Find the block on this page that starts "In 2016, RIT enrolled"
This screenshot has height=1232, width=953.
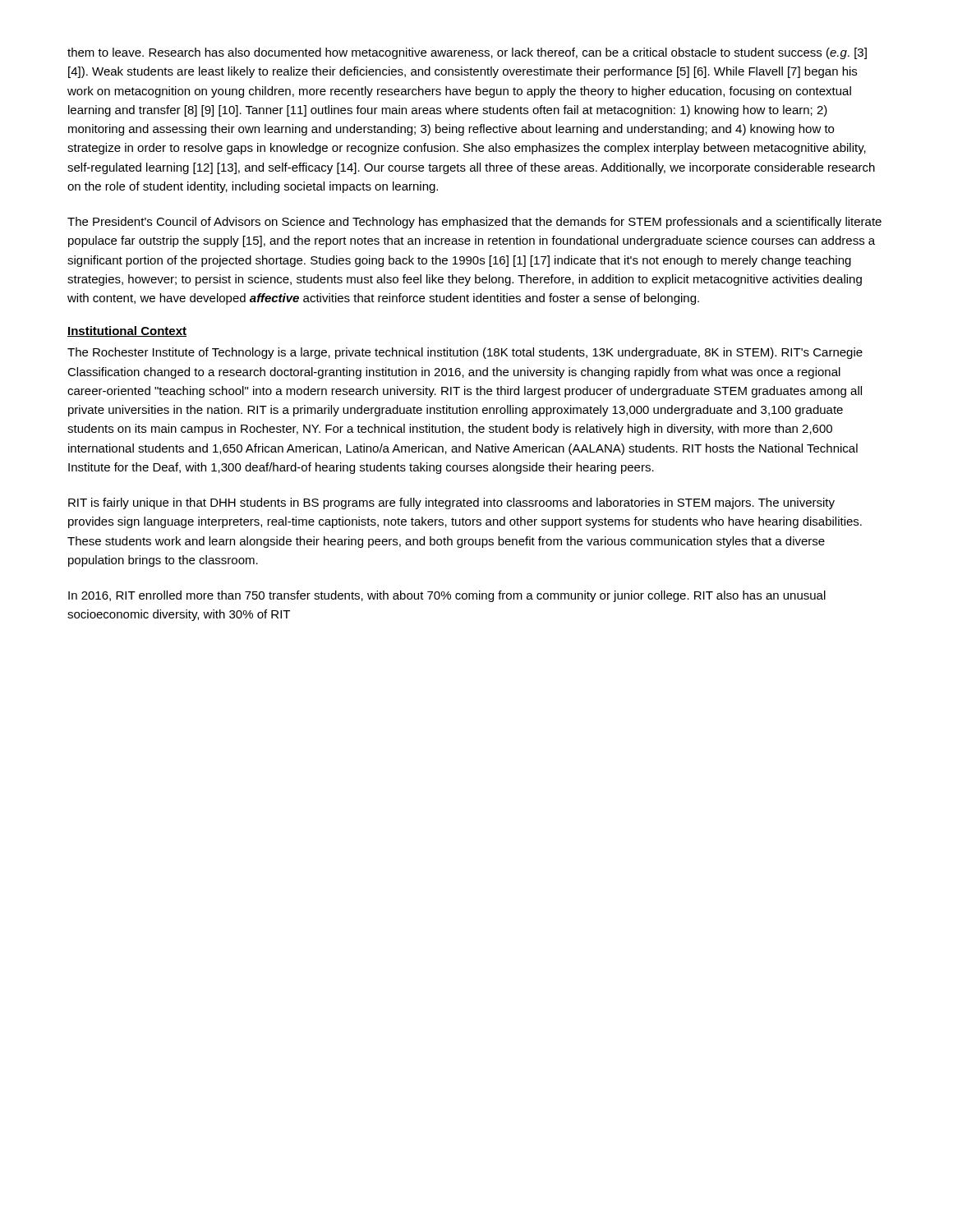(x=447, y=605)
